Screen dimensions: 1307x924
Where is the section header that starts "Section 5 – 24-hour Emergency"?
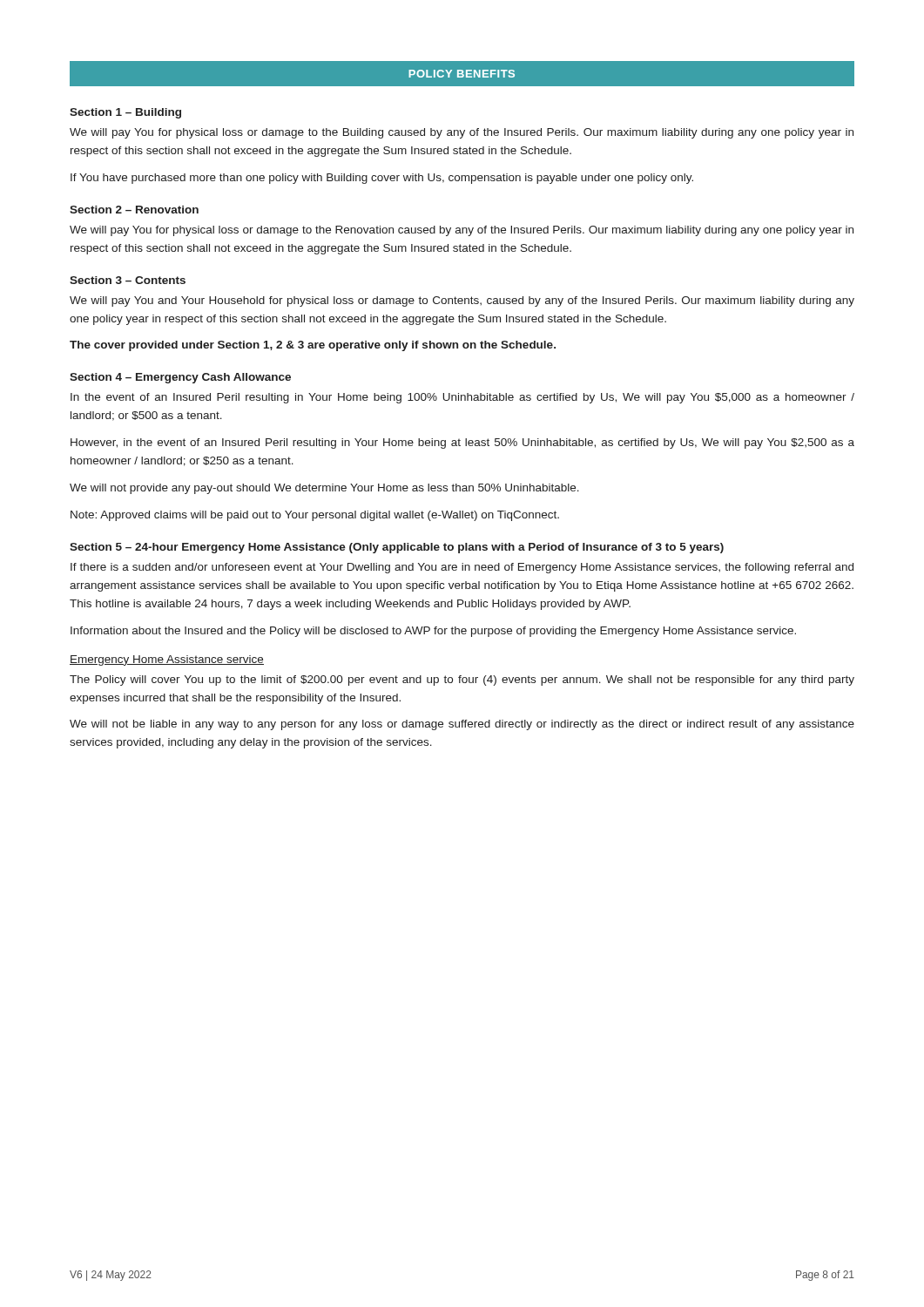tap(462, 547)
